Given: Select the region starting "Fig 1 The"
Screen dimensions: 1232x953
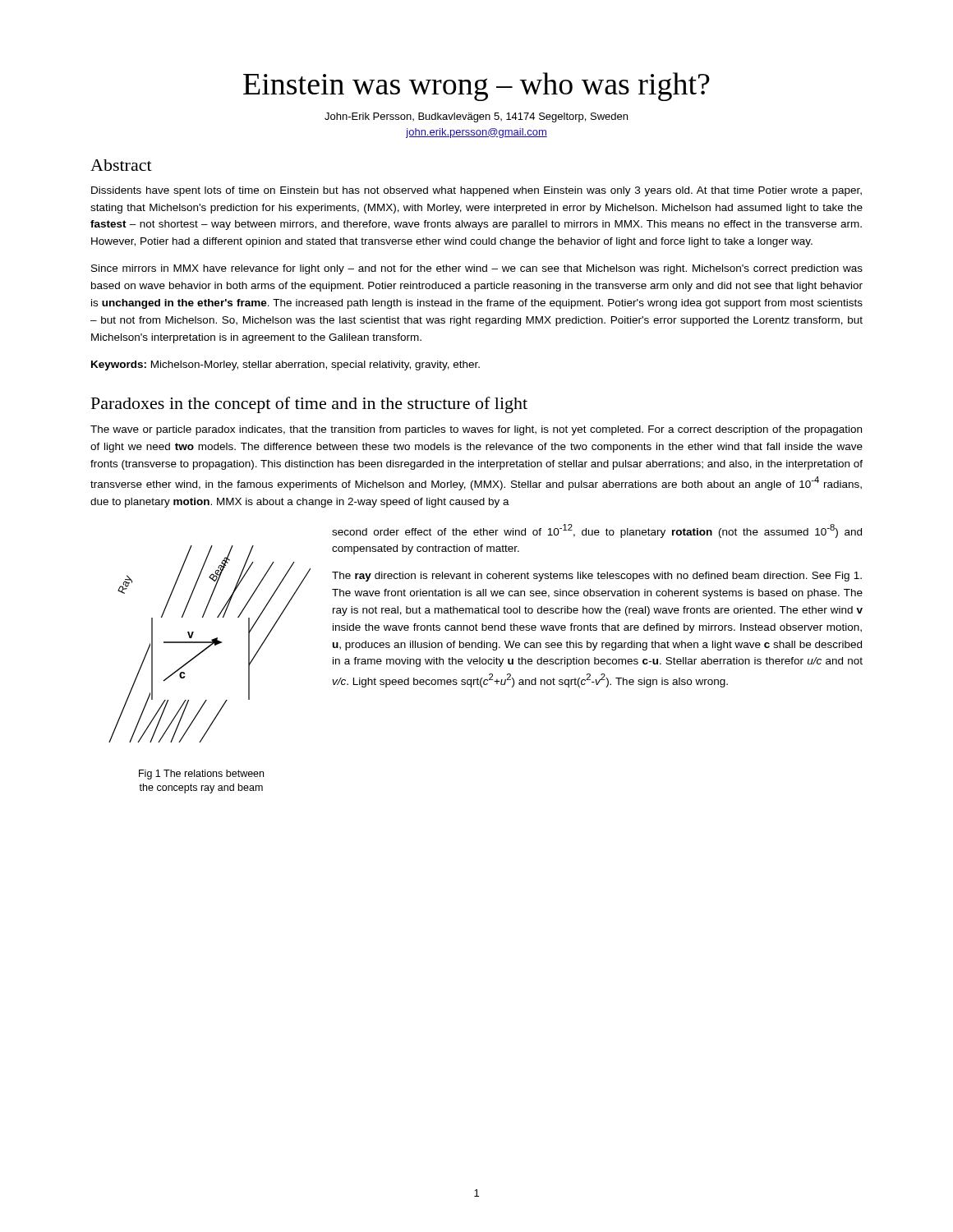Looking at the screenshot, I should click(x=201, y=781).
